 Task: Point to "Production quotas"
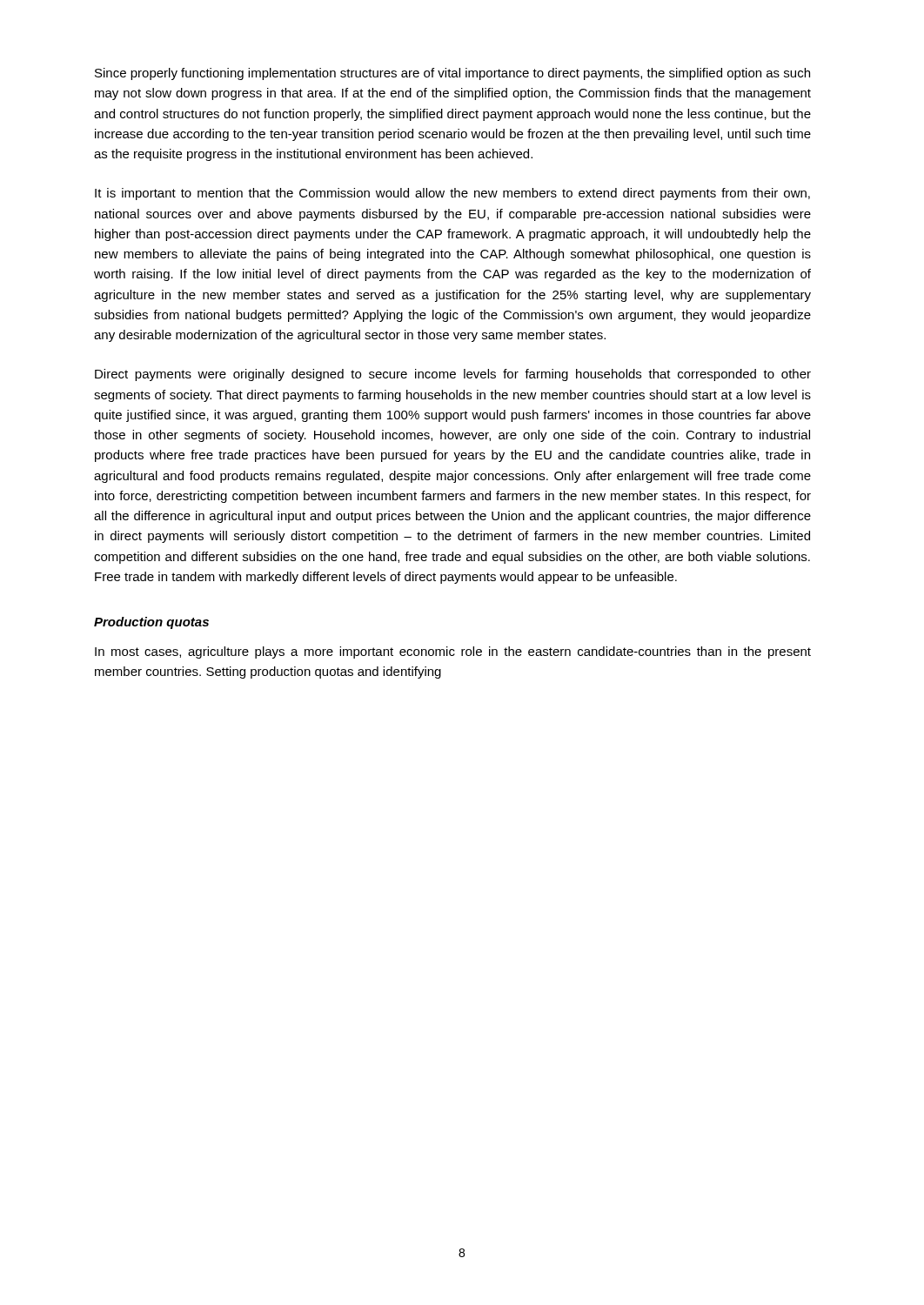(x=152, y=622)
